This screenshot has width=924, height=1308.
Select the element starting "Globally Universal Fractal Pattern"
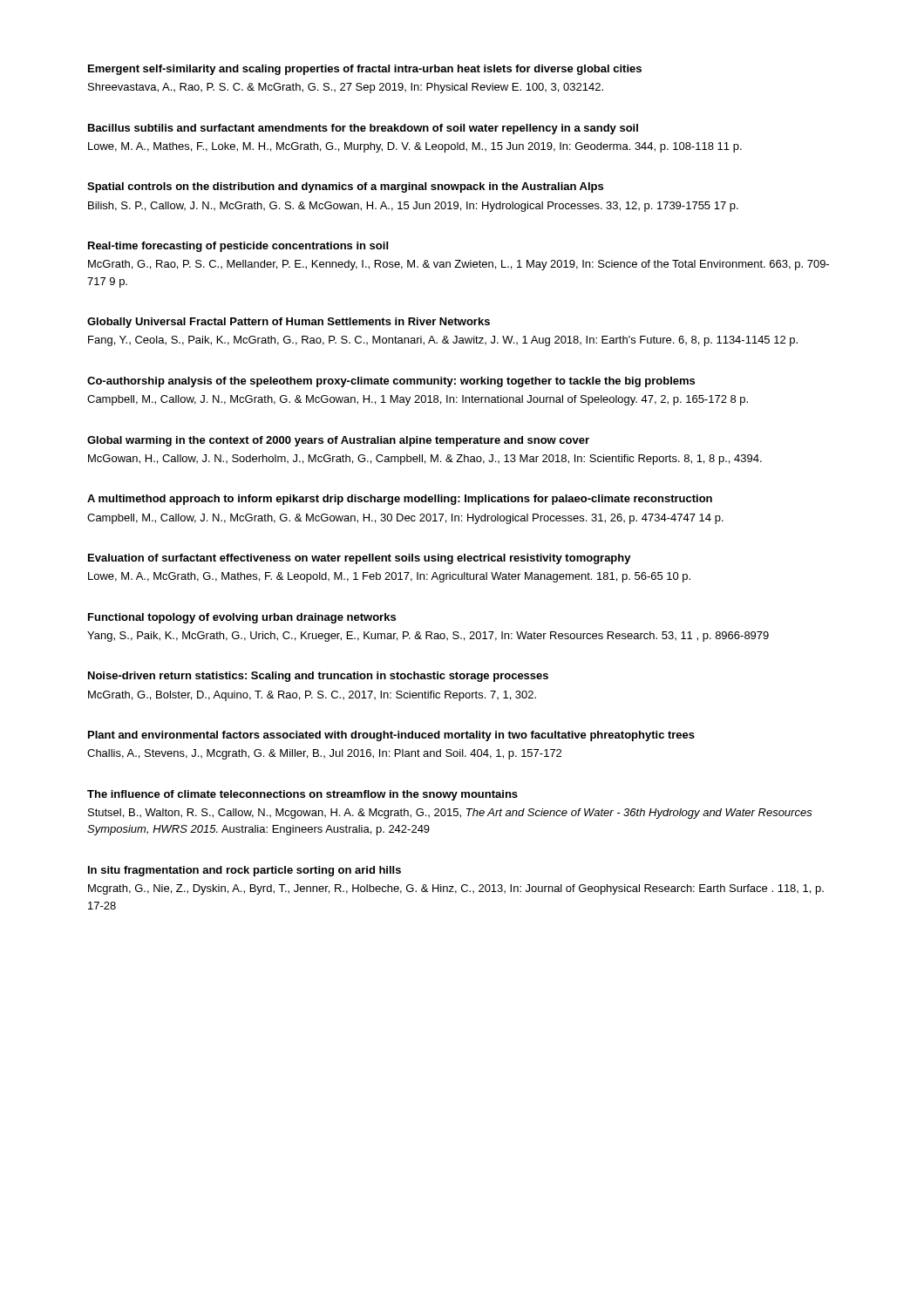click(462, 331)
